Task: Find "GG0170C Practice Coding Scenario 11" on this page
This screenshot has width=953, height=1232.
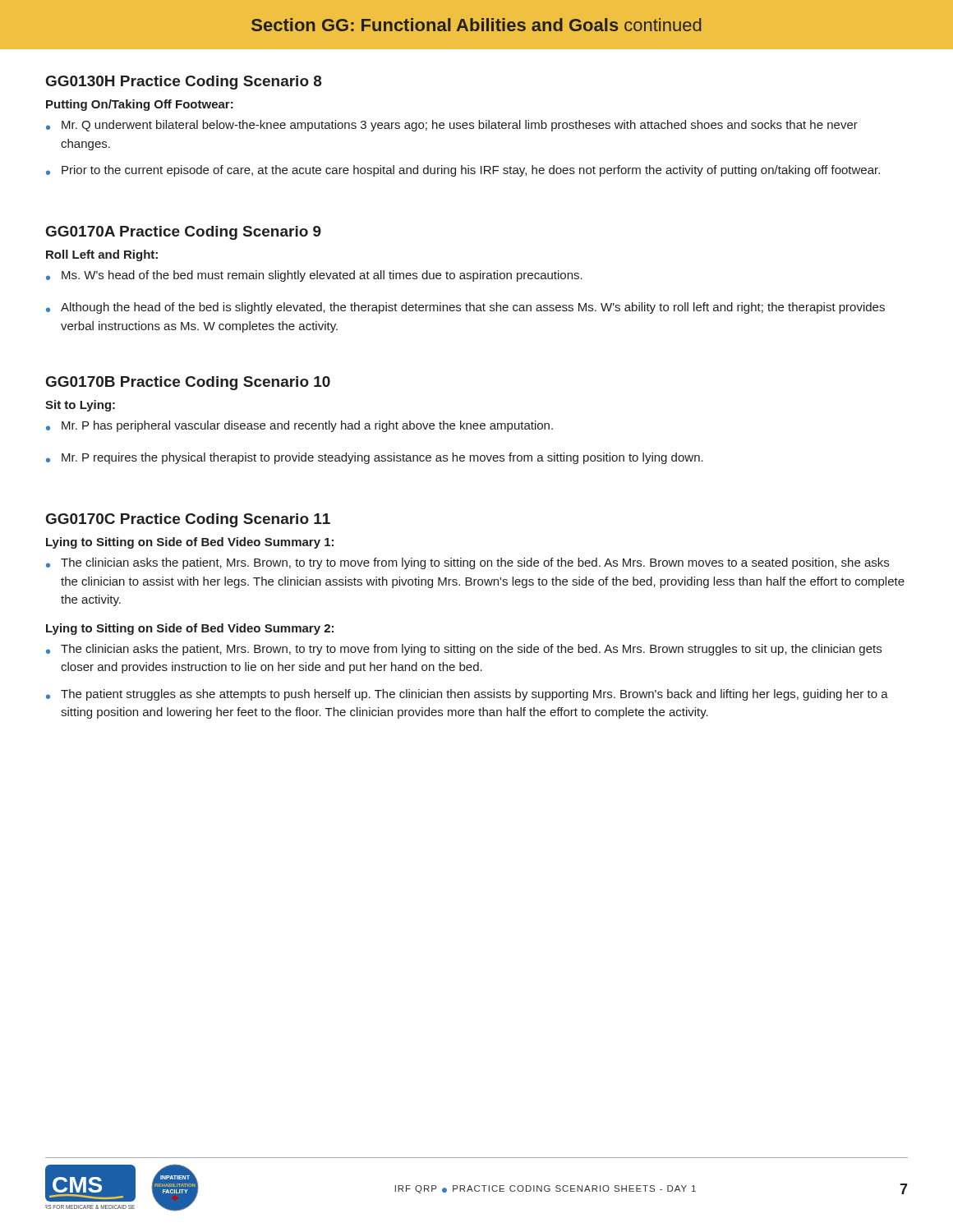Action: point(188,519)
